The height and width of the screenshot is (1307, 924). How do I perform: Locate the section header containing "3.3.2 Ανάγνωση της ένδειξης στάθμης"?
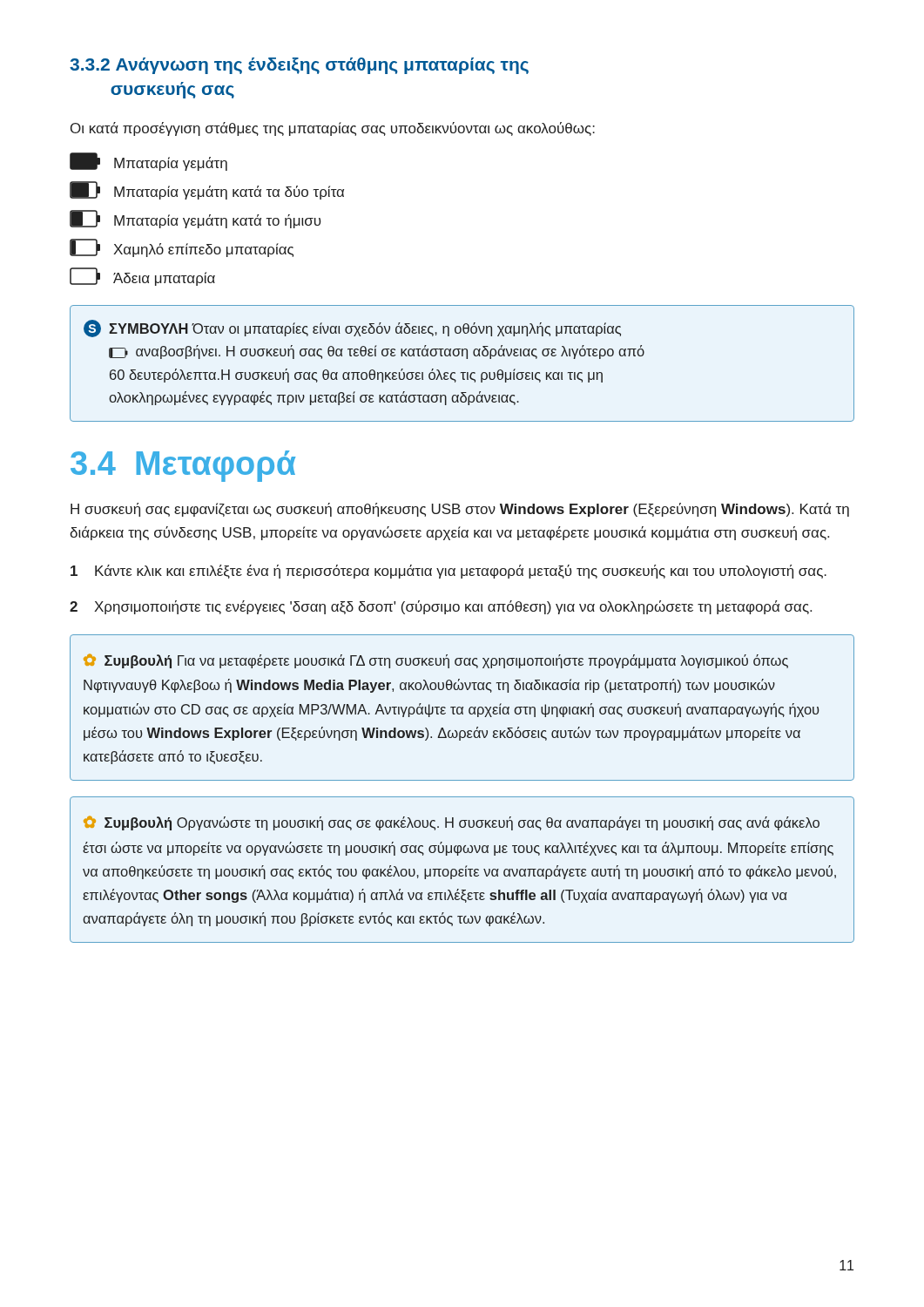(299, 76)
